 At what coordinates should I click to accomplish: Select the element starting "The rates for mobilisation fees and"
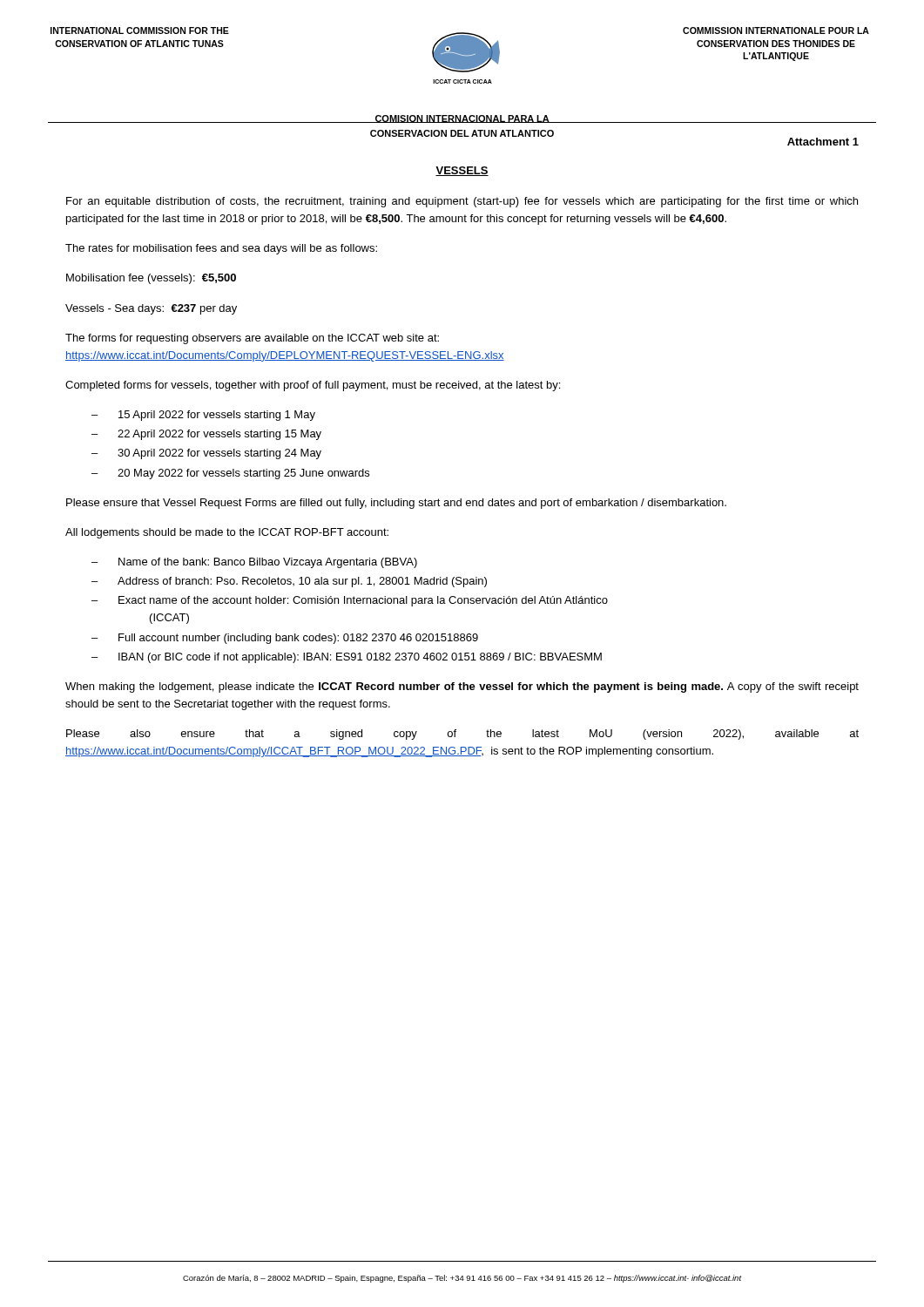pos(222,248)
